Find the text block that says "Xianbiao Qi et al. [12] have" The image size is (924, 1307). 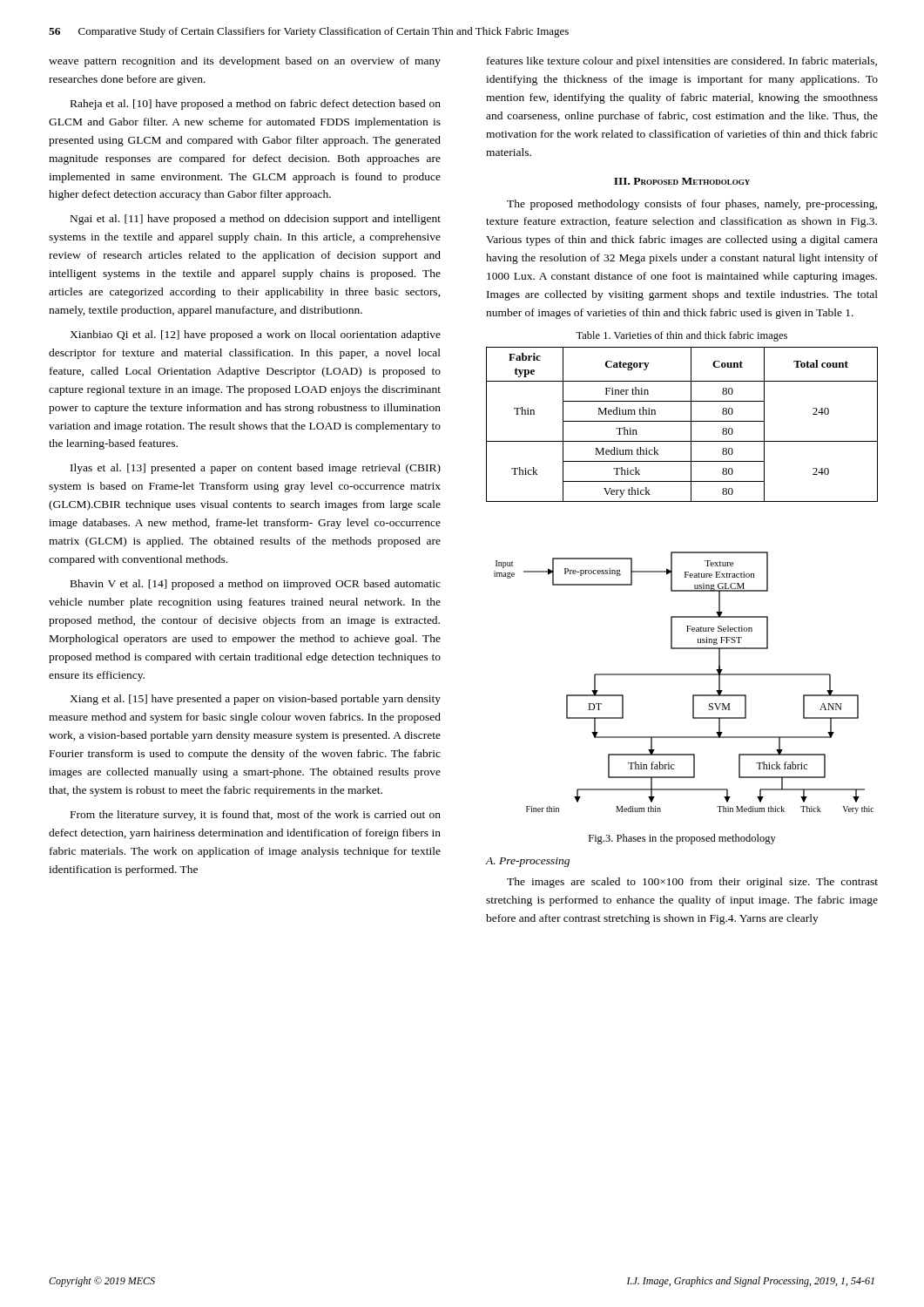pos(245,390)
